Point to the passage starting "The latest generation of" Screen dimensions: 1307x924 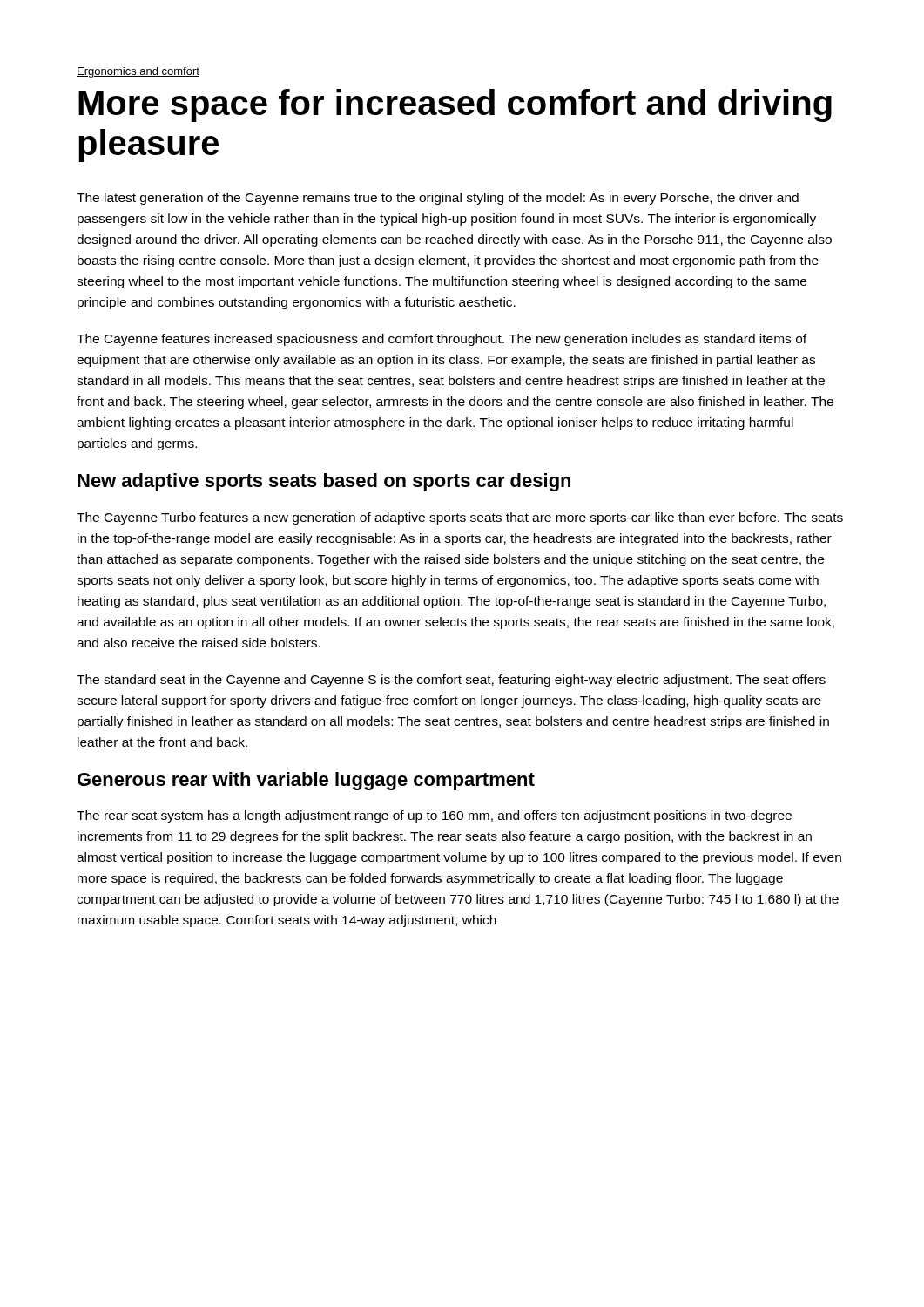tap(462, 250)
